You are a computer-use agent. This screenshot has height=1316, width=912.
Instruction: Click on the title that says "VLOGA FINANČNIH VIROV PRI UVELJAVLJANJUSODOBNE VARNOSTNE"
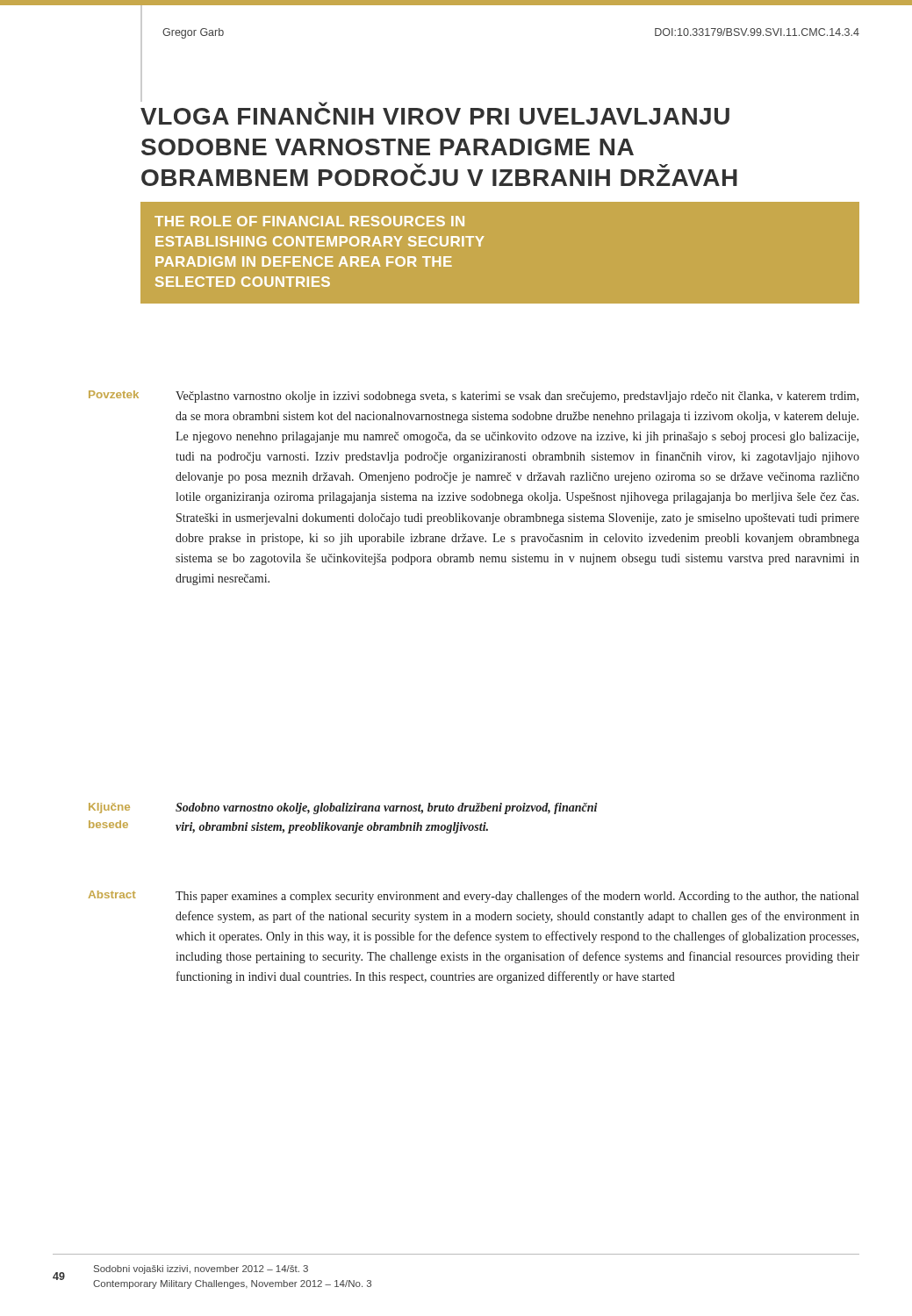500,202
